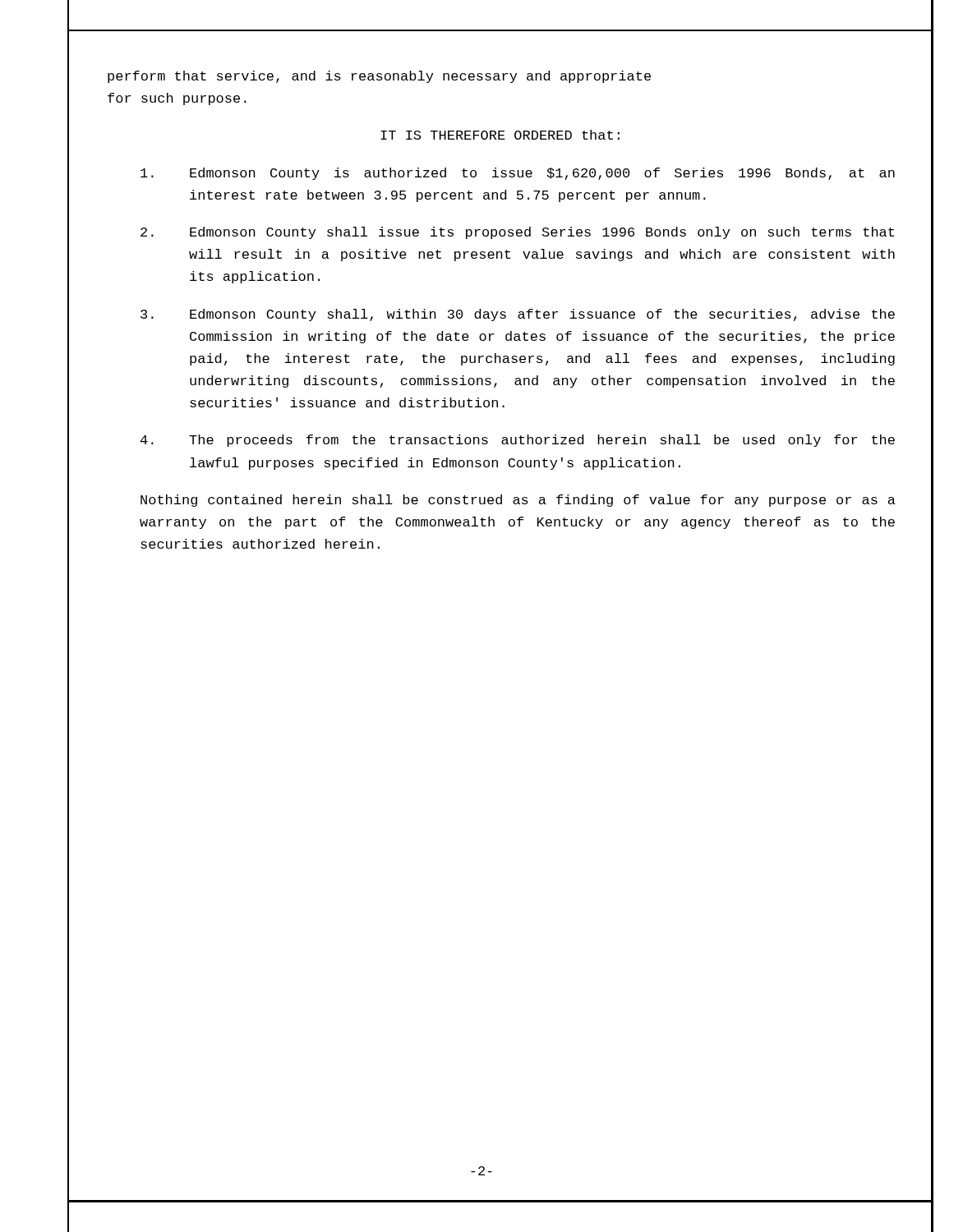Find the text block containing "Nothing contained herein shall"
This screenshot has width=963, height=1232.
coord(518,523)
